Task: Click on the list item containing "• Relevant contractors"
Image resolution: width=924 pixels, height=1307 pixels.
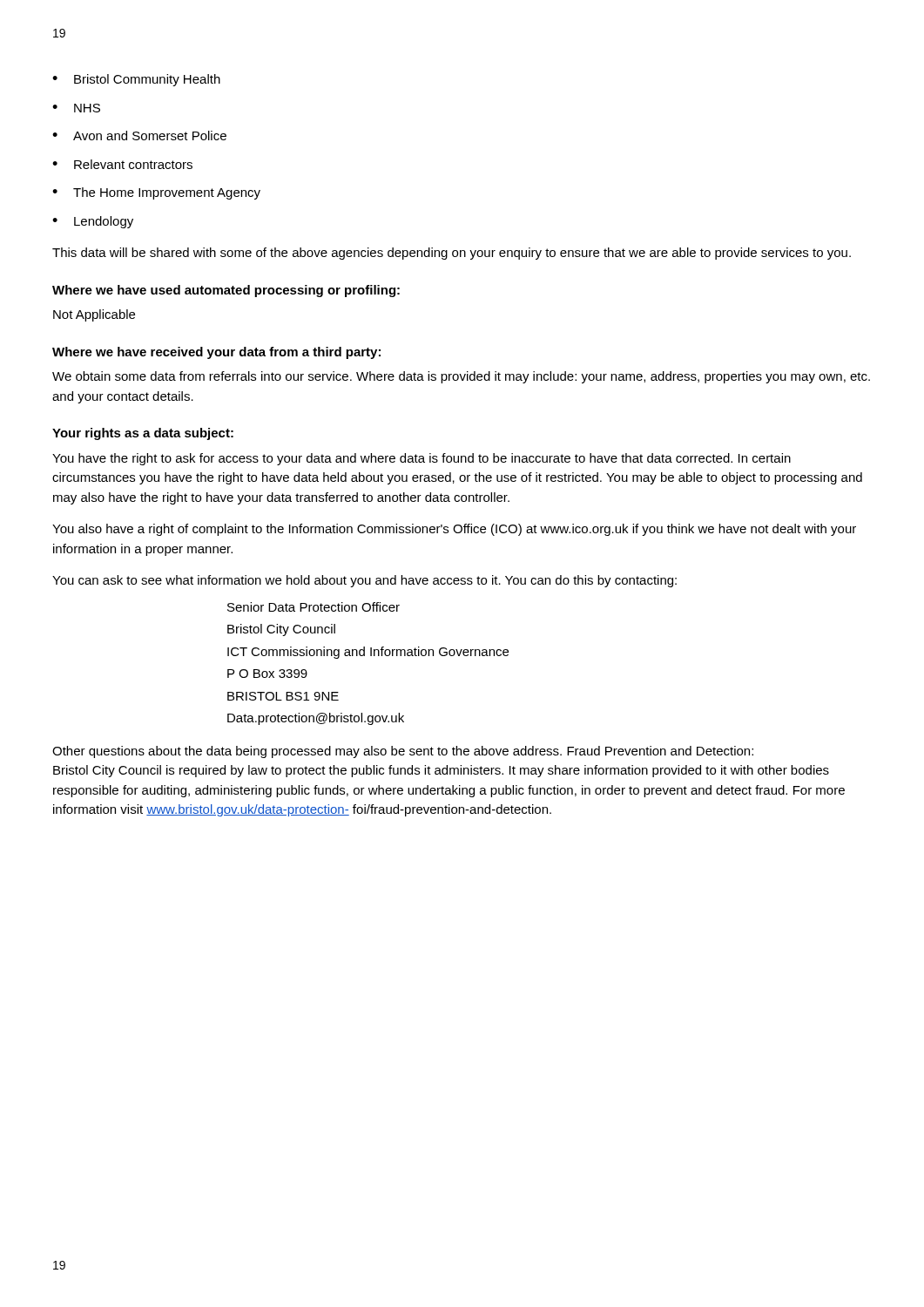Action: coord(122,164)
